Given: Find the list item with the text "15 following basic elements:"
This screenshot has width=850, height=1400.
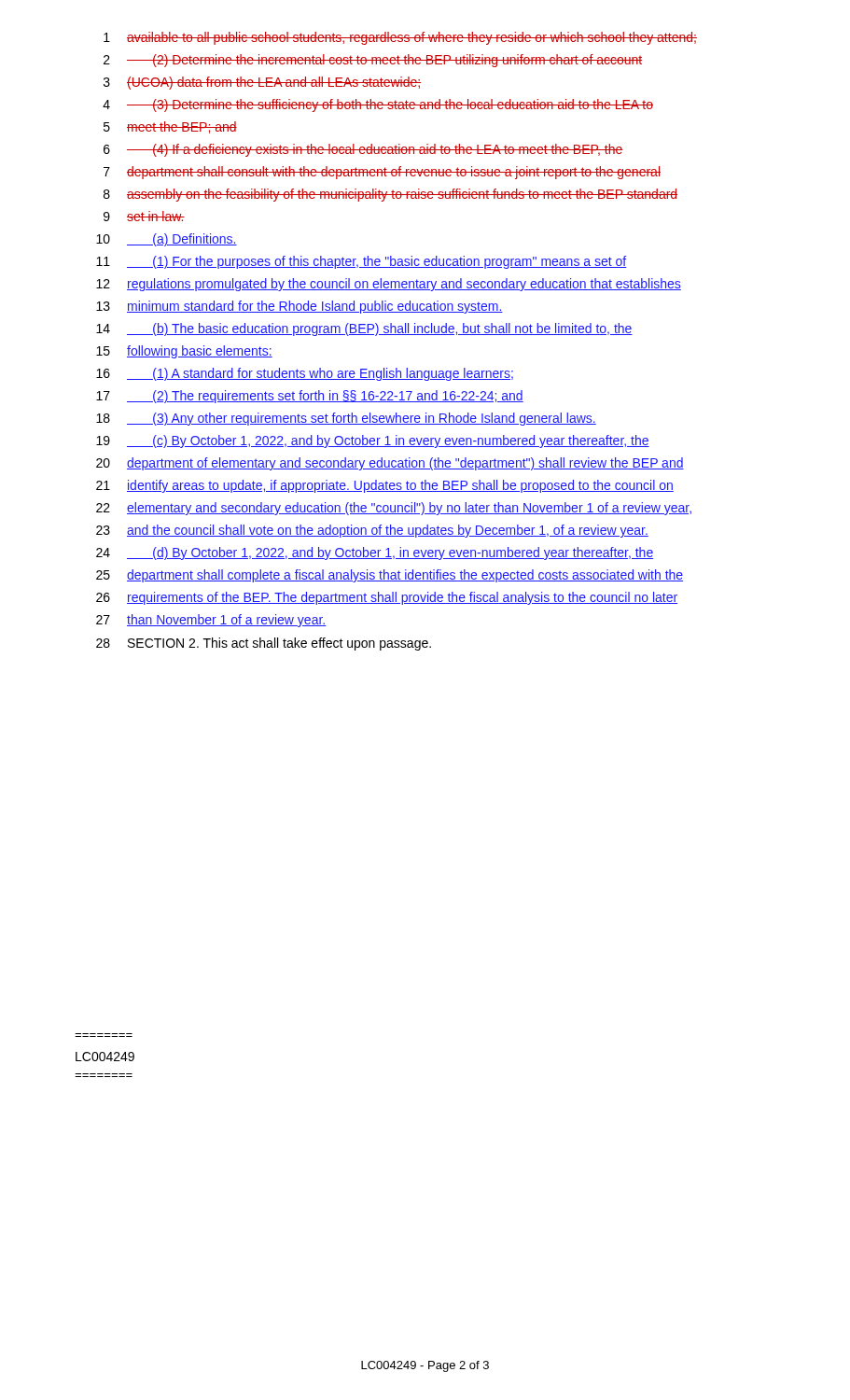Looking at the screenshot, I should point(184,352).
